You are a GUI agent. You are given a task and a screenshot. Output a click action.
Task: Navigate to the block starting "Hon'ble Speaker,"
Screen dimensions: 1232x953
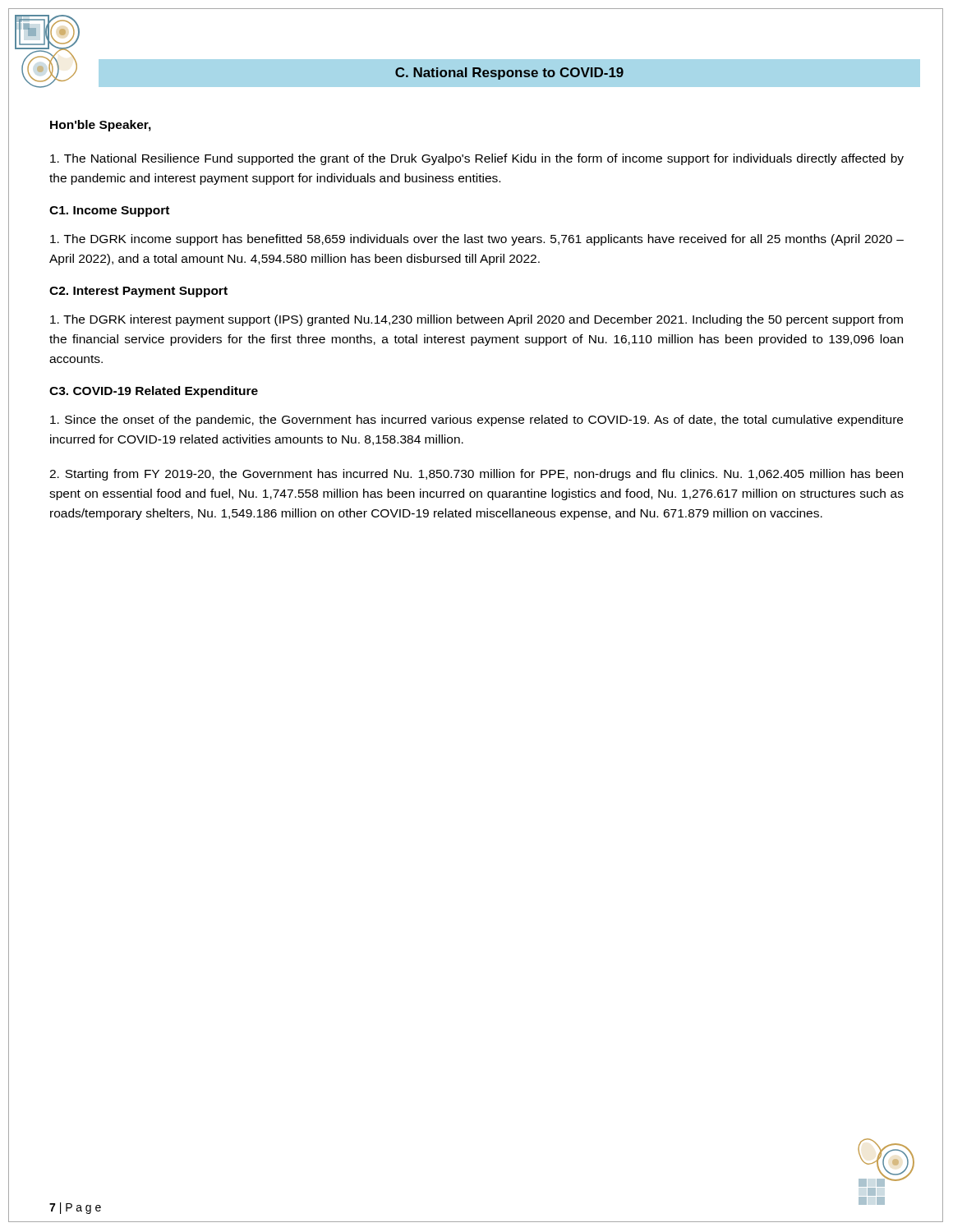(100, 124)
